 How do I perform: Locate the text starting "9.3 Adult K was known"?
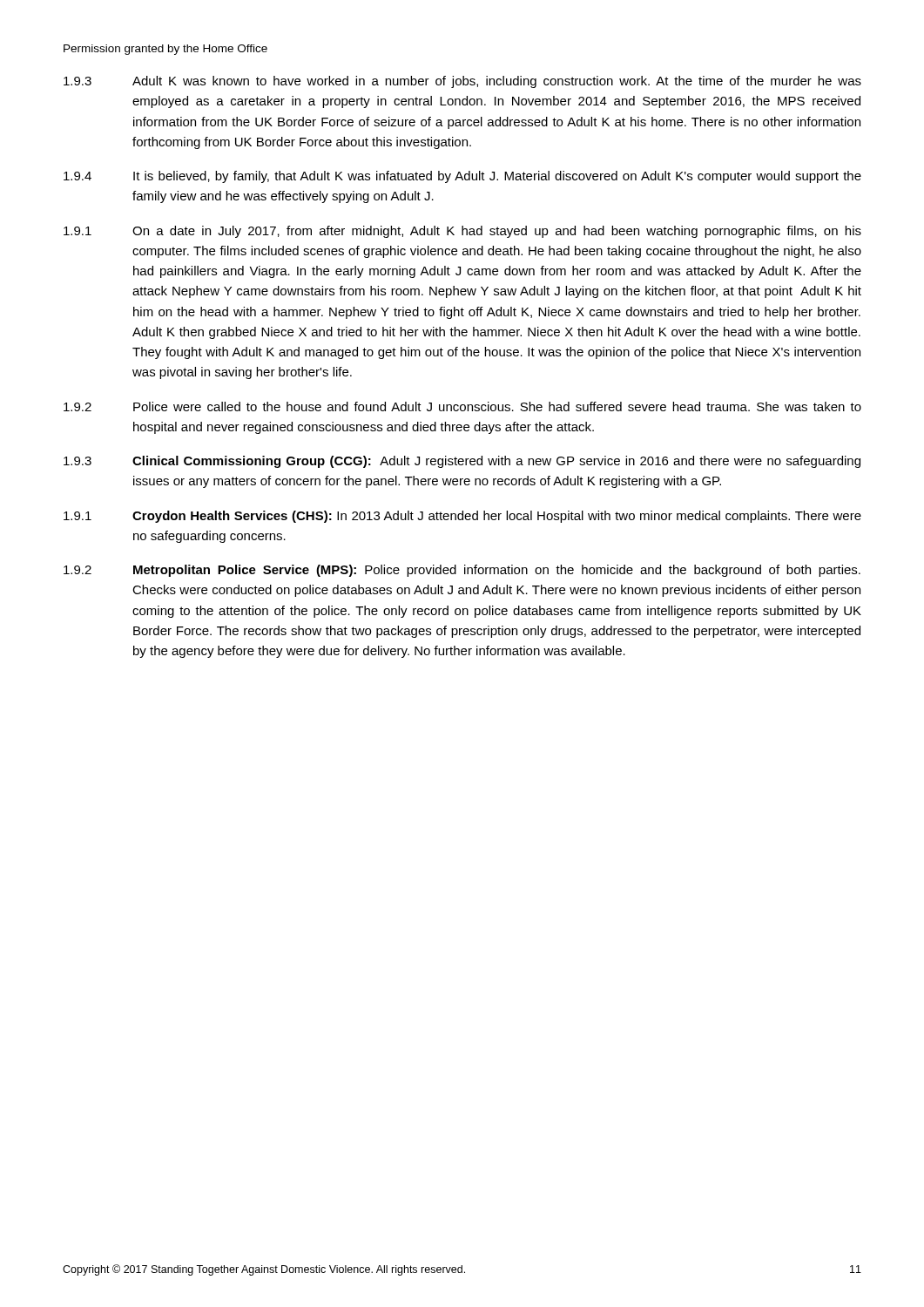[x=462, y=111]
